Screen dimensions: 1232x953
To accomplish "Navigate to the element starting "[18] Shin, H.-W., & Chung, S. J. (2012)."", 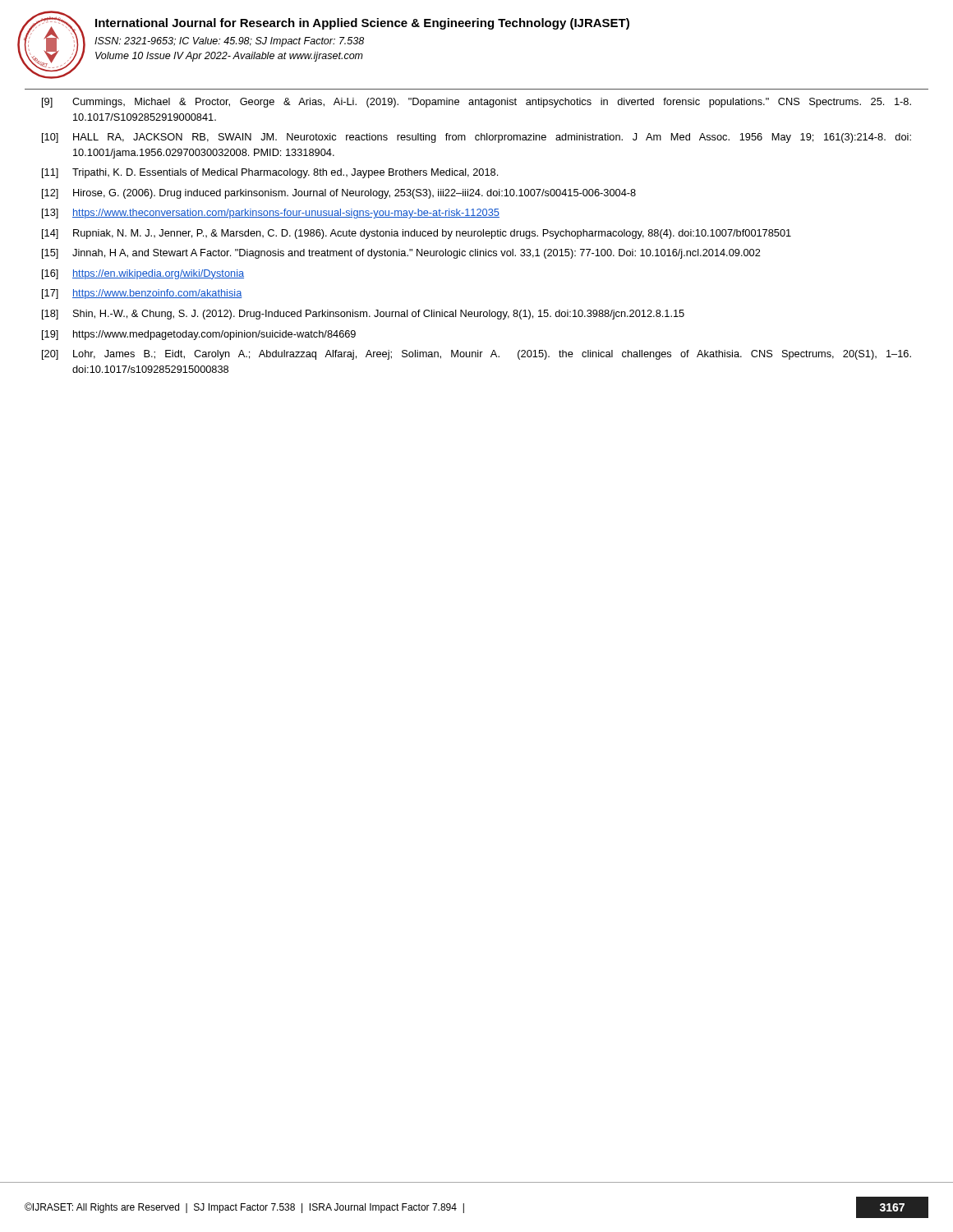I will (476, 314).
